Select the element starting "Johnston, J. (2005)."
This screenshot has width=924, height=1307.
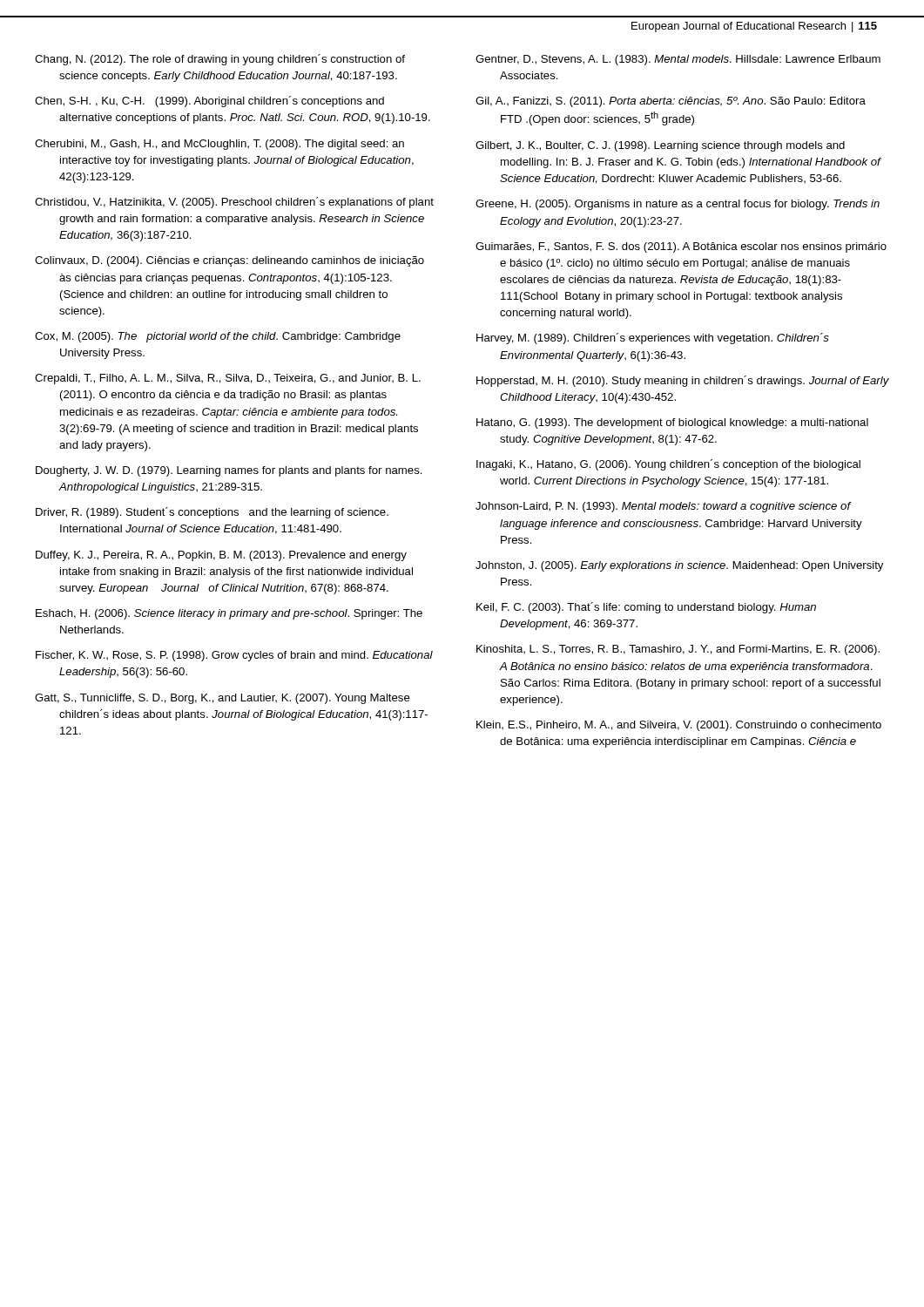pyautogui.click(x=679, y=573)
